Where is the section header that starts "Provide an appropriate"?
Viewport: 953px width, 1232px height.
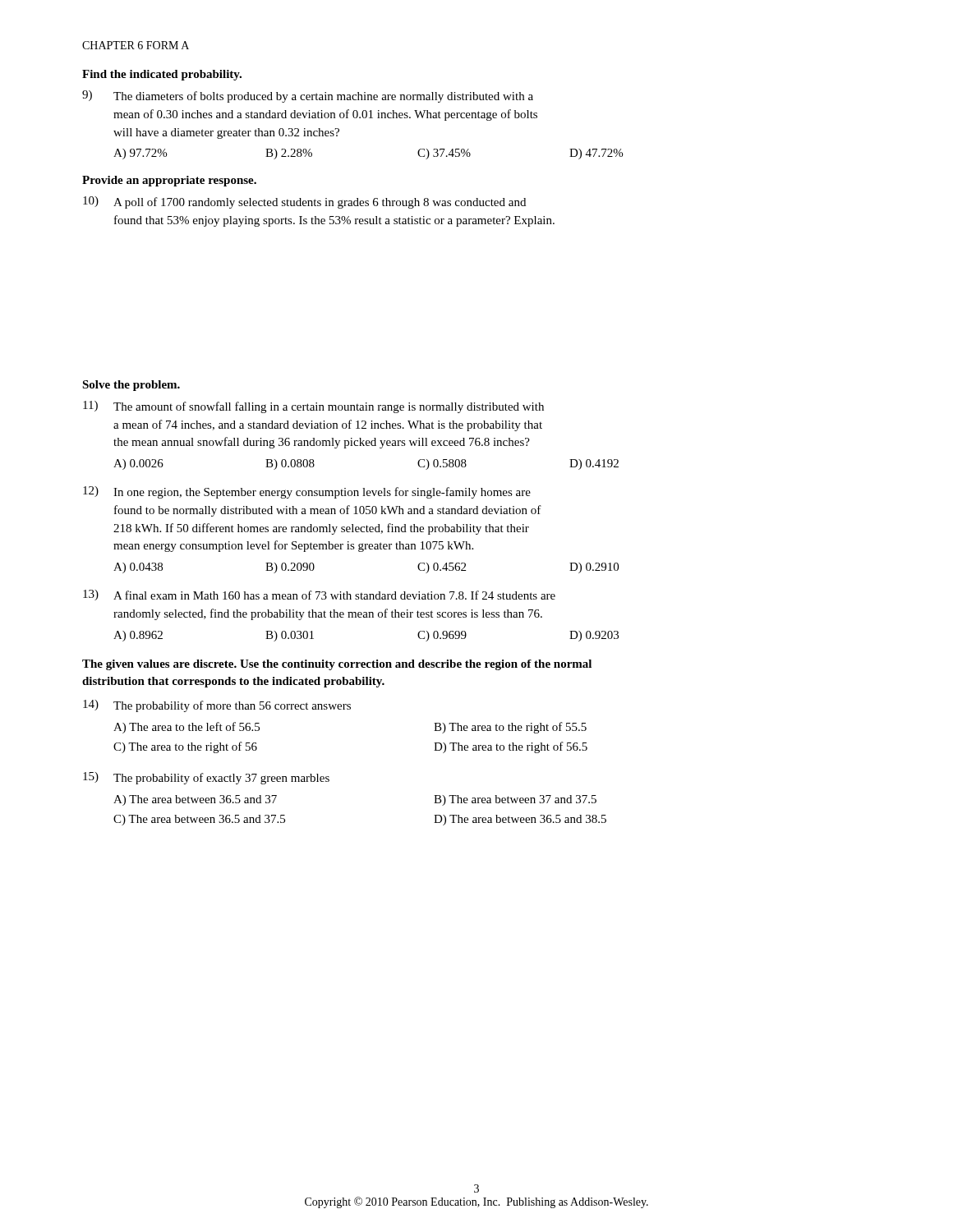[169, 180]
